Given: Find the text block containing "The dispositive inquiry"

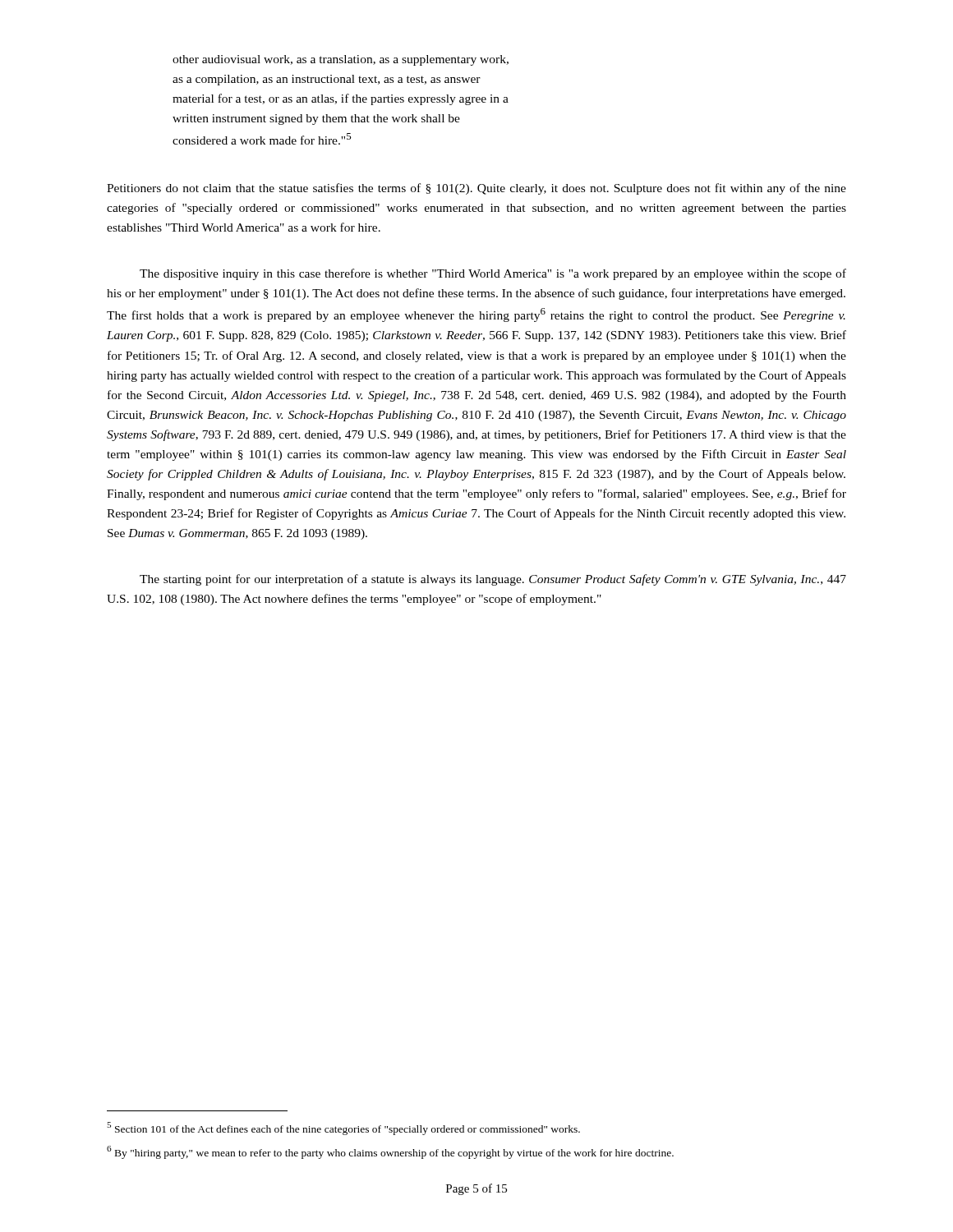Looking at the screenshot, I should click(476, 403).
